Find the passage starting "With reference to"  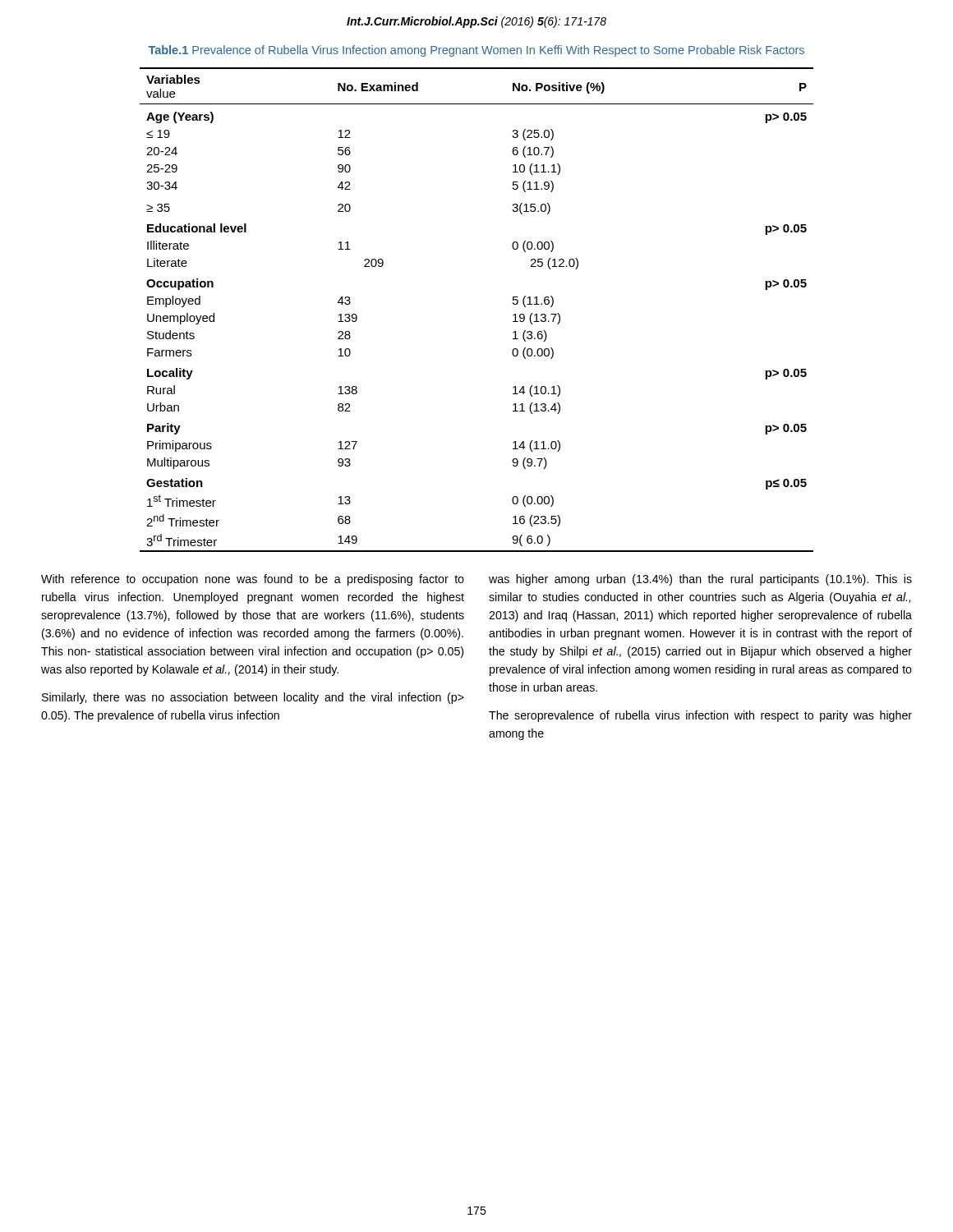(253, 625)
